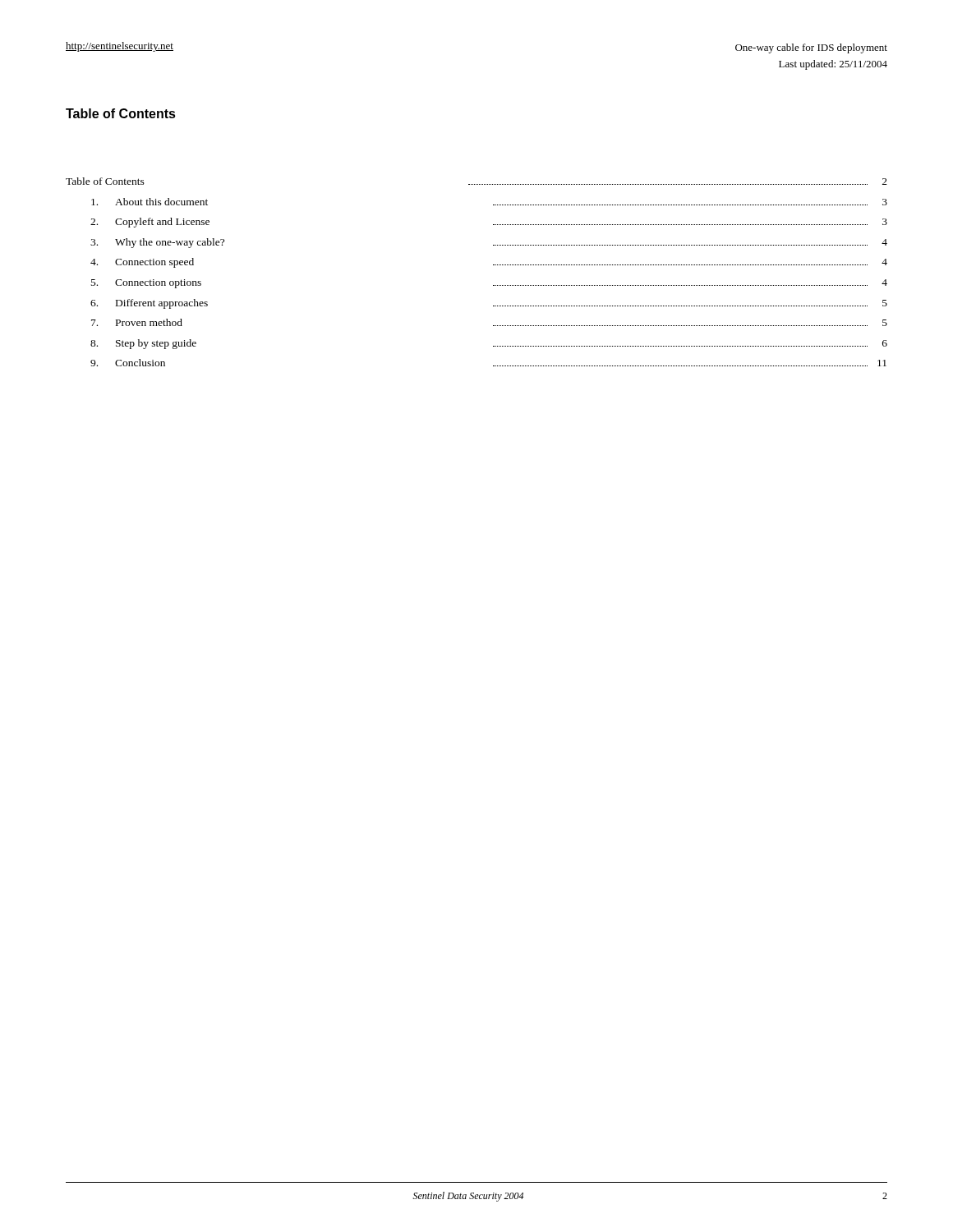Screen dimensions: 1232x953
Task: Locate the text "6. Different approaches 5"
Action: 161,303
